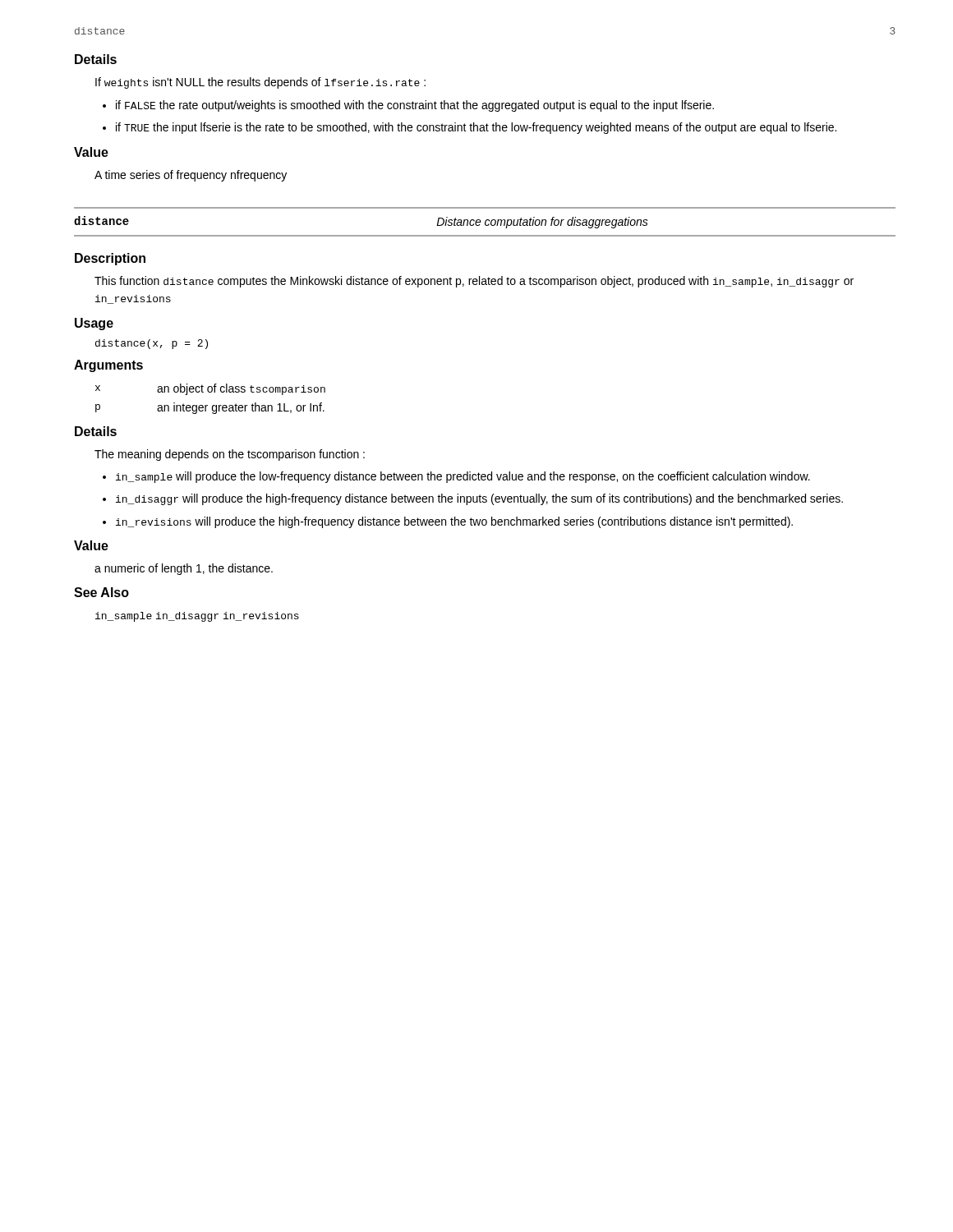Navigate to the text block starting "in_revisions will produce the"
Image resolution: width=953 pixels, height=1232 pixels.
pyautogui.click(x=505, y=522)
